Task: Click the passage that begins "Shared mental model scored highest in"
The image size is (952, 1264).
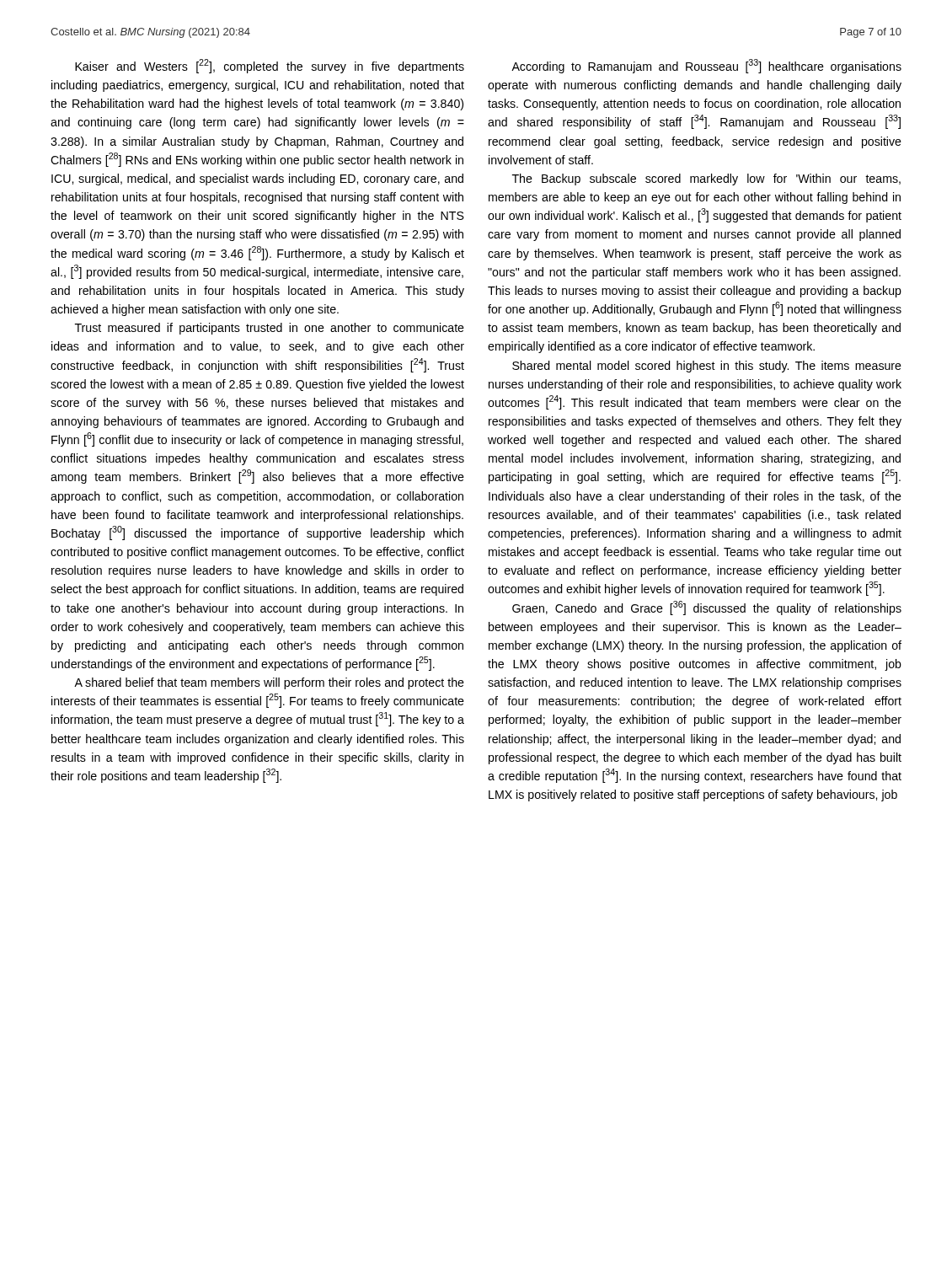Action: click(x=695, y=477)
